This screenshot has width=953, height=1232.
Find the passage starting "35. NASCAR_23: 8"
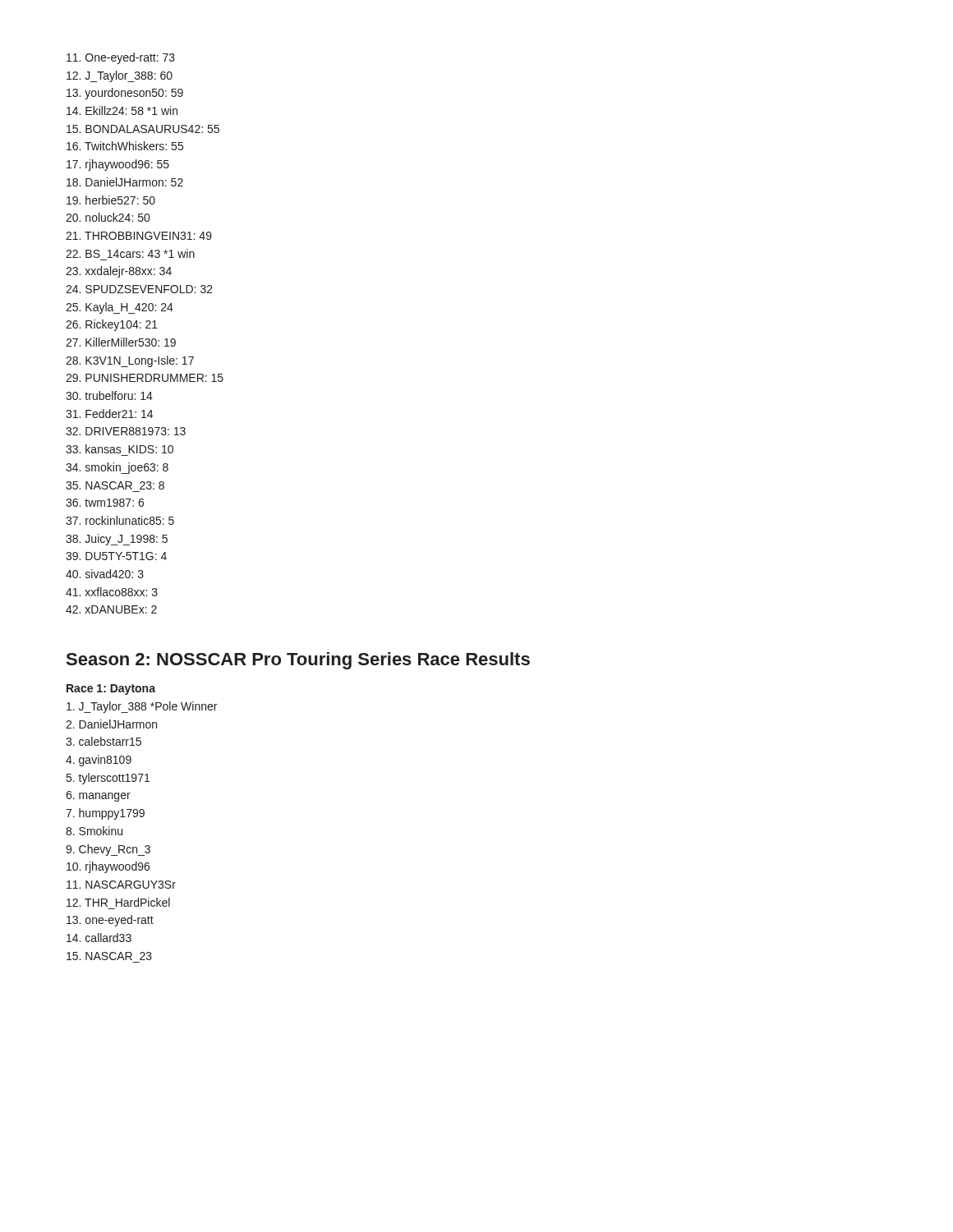tap(115, 485)
